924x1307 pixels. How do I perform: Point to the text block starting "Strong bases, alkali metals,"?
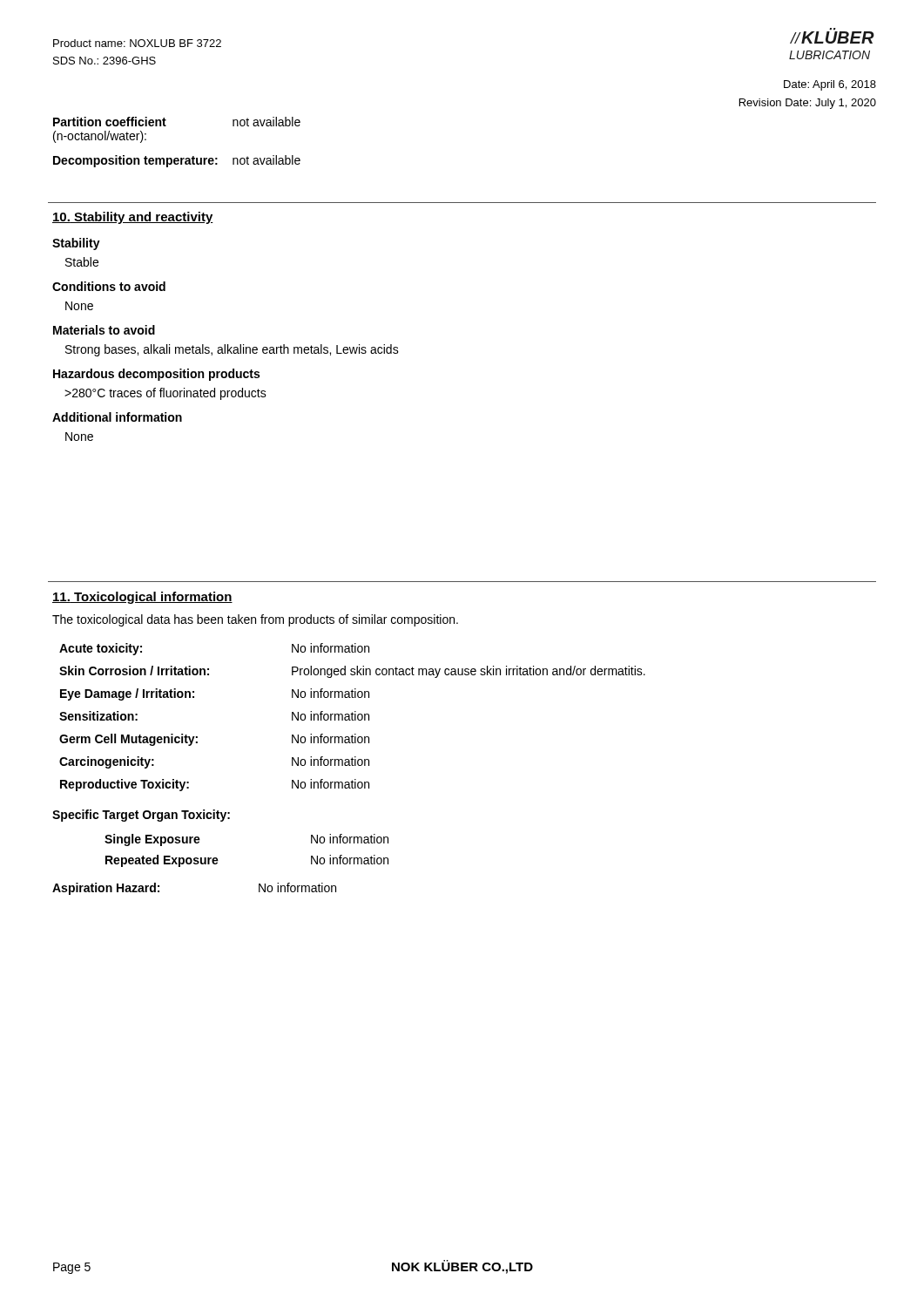(231, 349)
